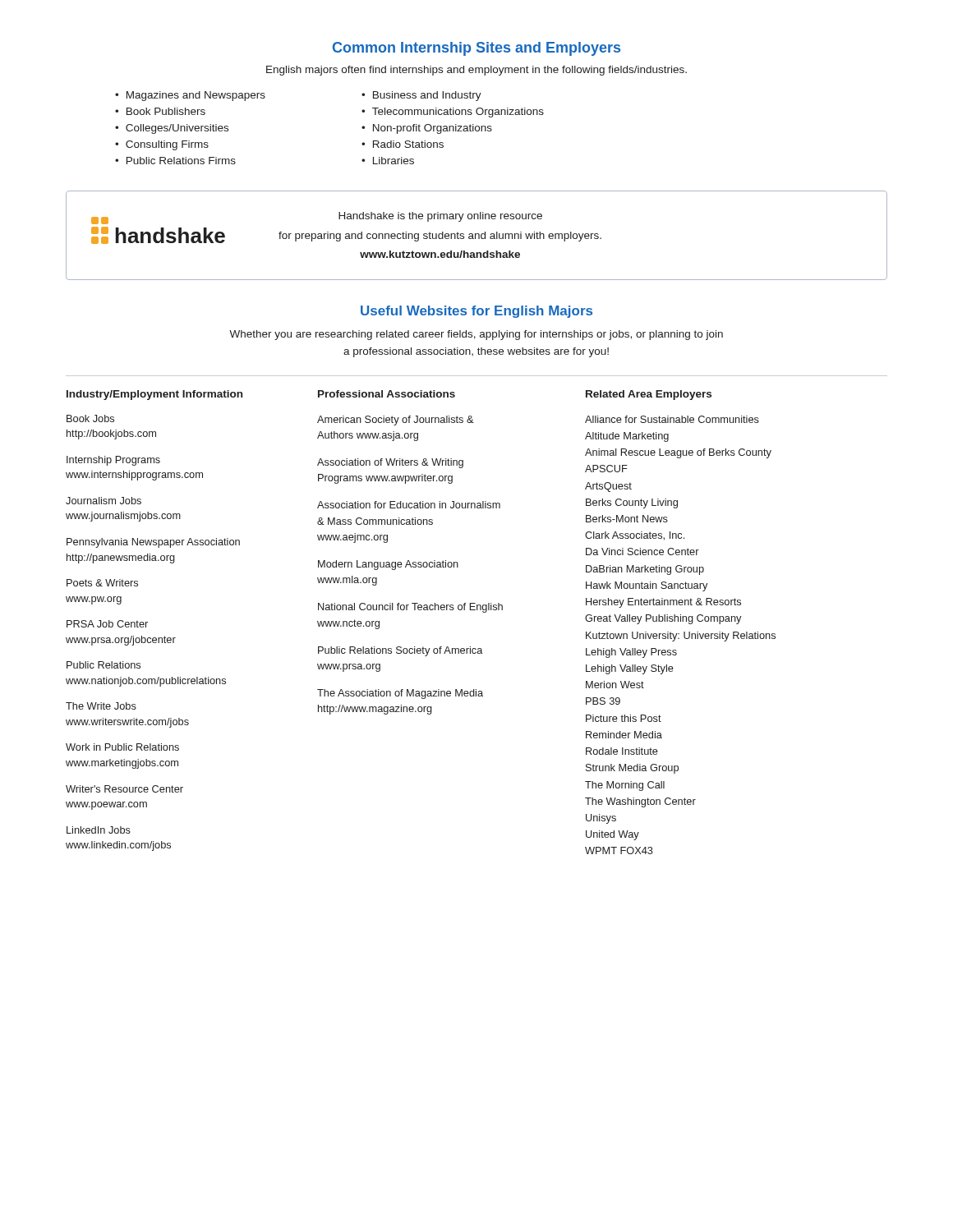Locate the text "Writer's Resource Center www.poewar.com"
953x1232 pixels.
pyautogui.click(x=125, y=796)
